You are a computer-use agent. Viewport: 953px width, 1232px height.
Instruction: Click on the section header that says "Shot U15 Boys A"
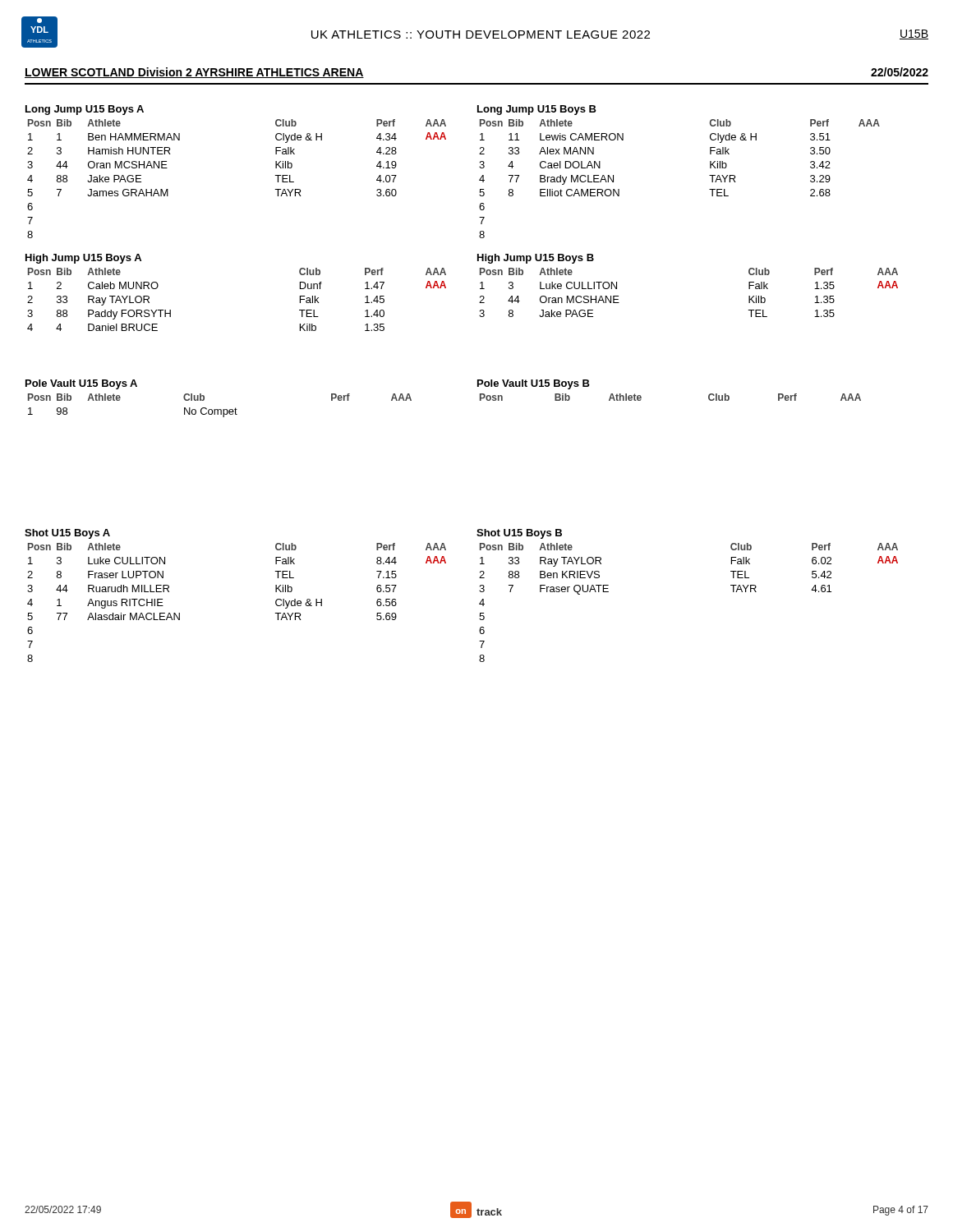point(67,533)
